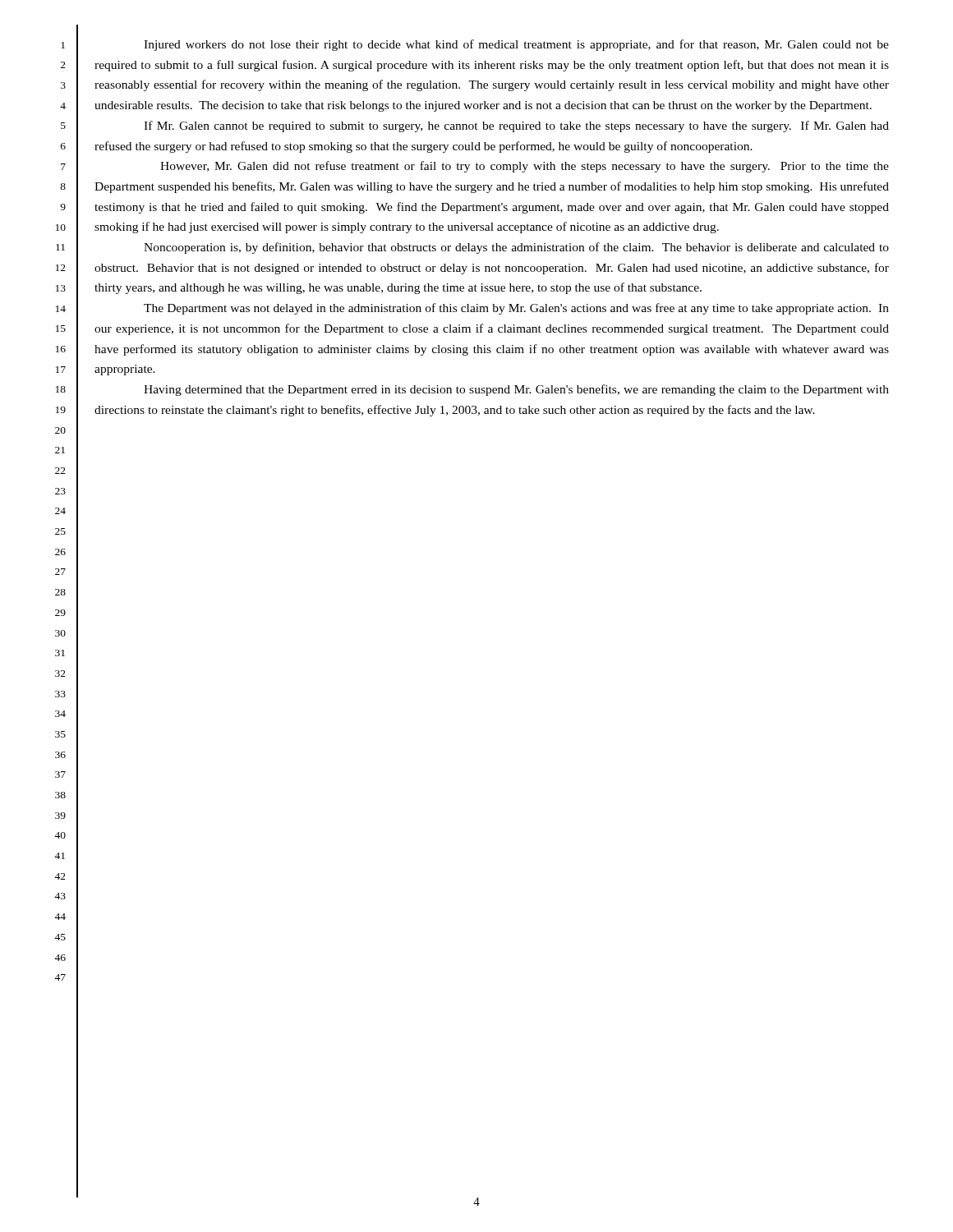Navigate to the region starting "Having determined that the"
Screen dimensions: 1232x953
coord(492,400)
